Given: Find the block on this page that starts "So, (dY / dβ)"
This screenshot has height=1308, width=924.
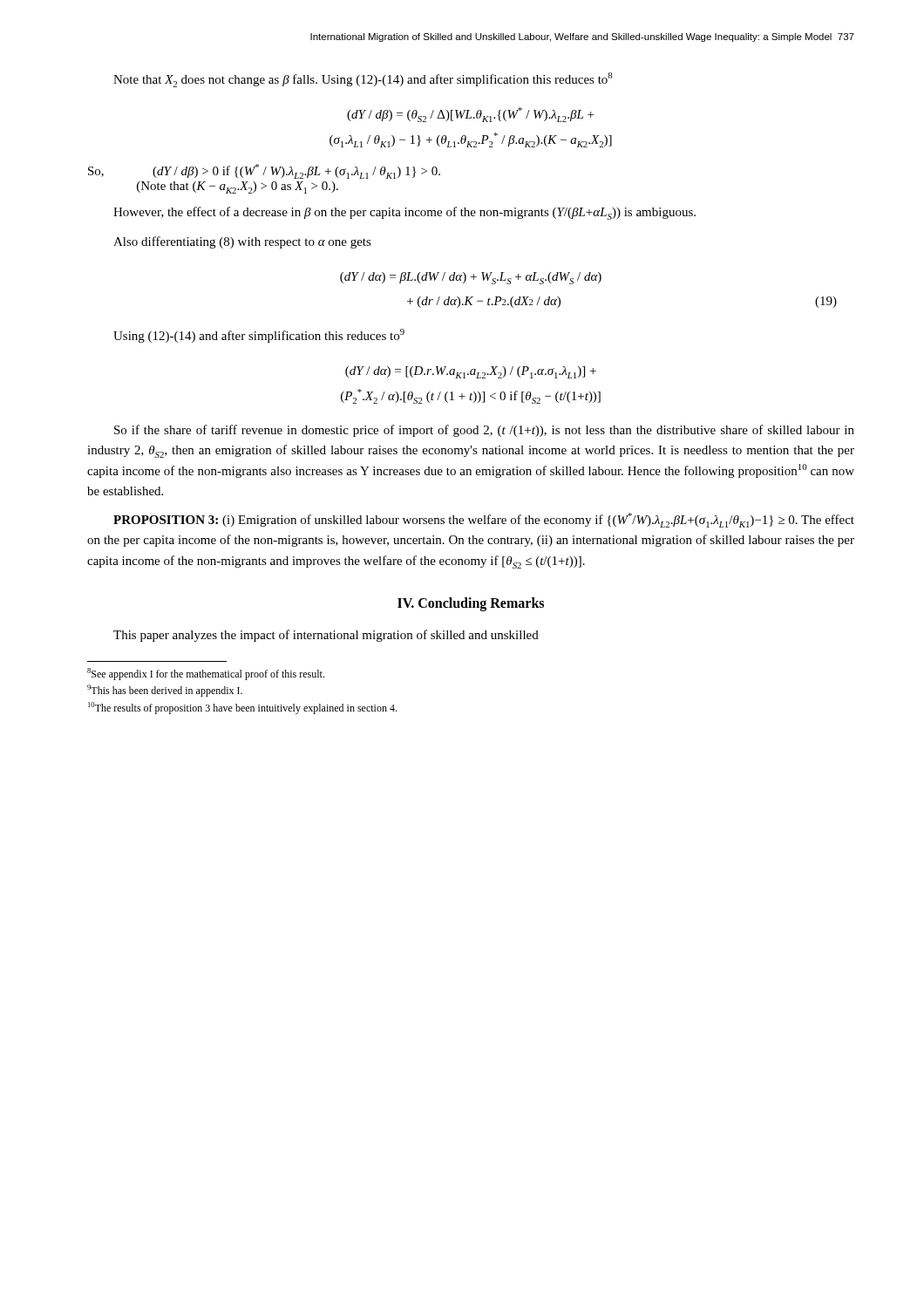Looking at the screenshot, I should pos(264,179).
